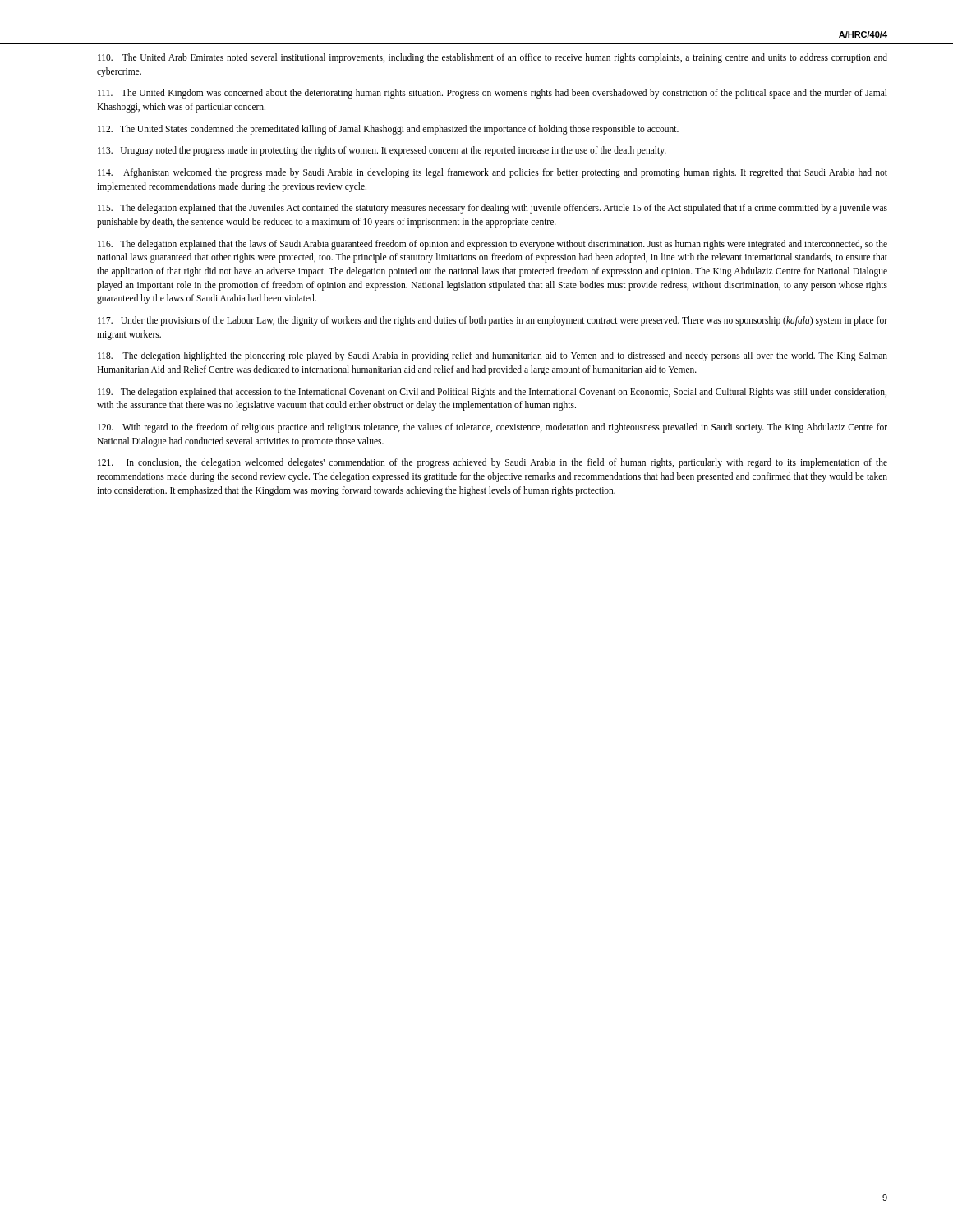
Task: Click on the text block that says "With regard to the"
Action: [x=492, y=434]
